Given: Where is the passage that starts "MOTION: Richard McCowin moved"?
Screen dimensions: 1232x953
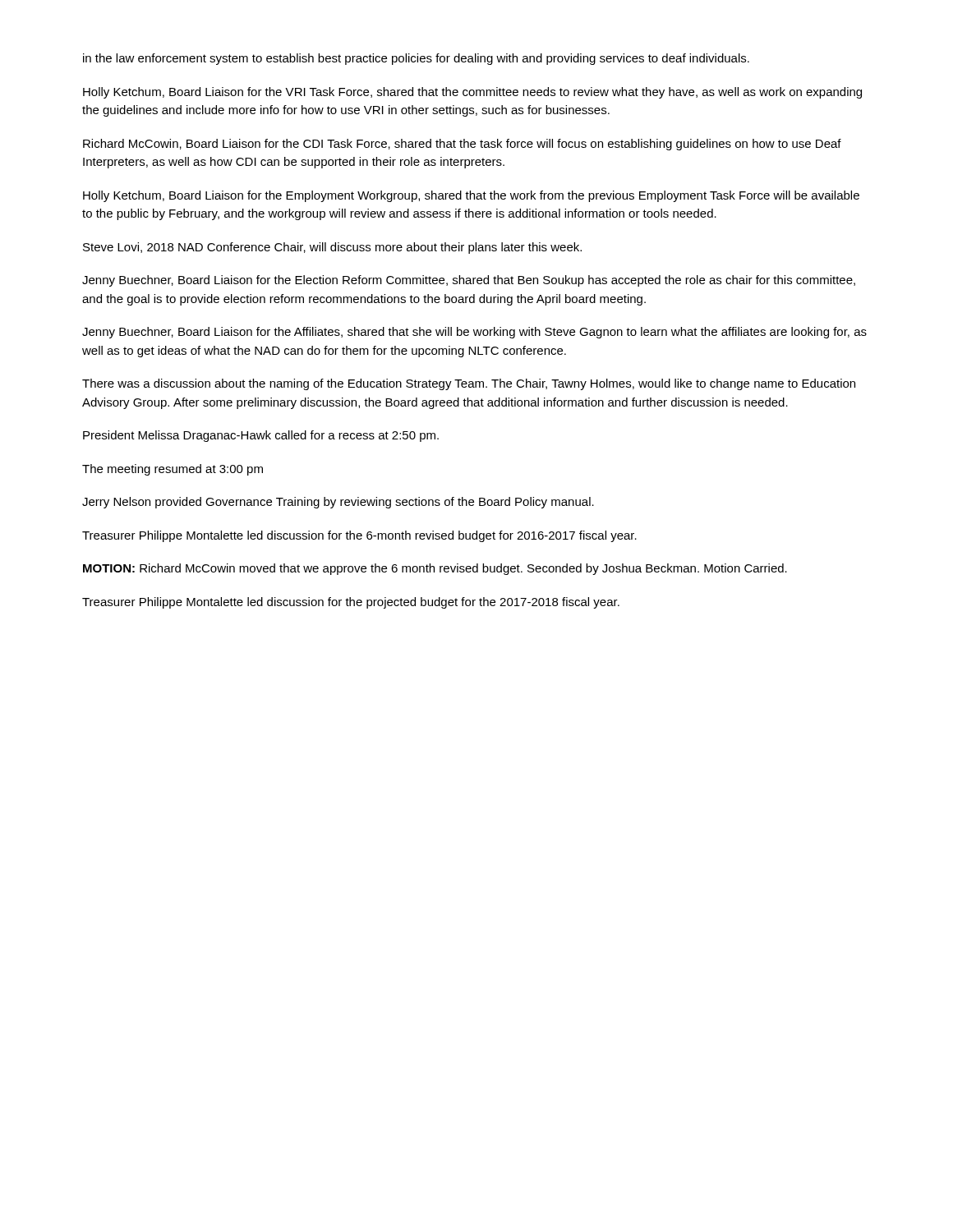Looking at the screenshot, I should 435,568.
